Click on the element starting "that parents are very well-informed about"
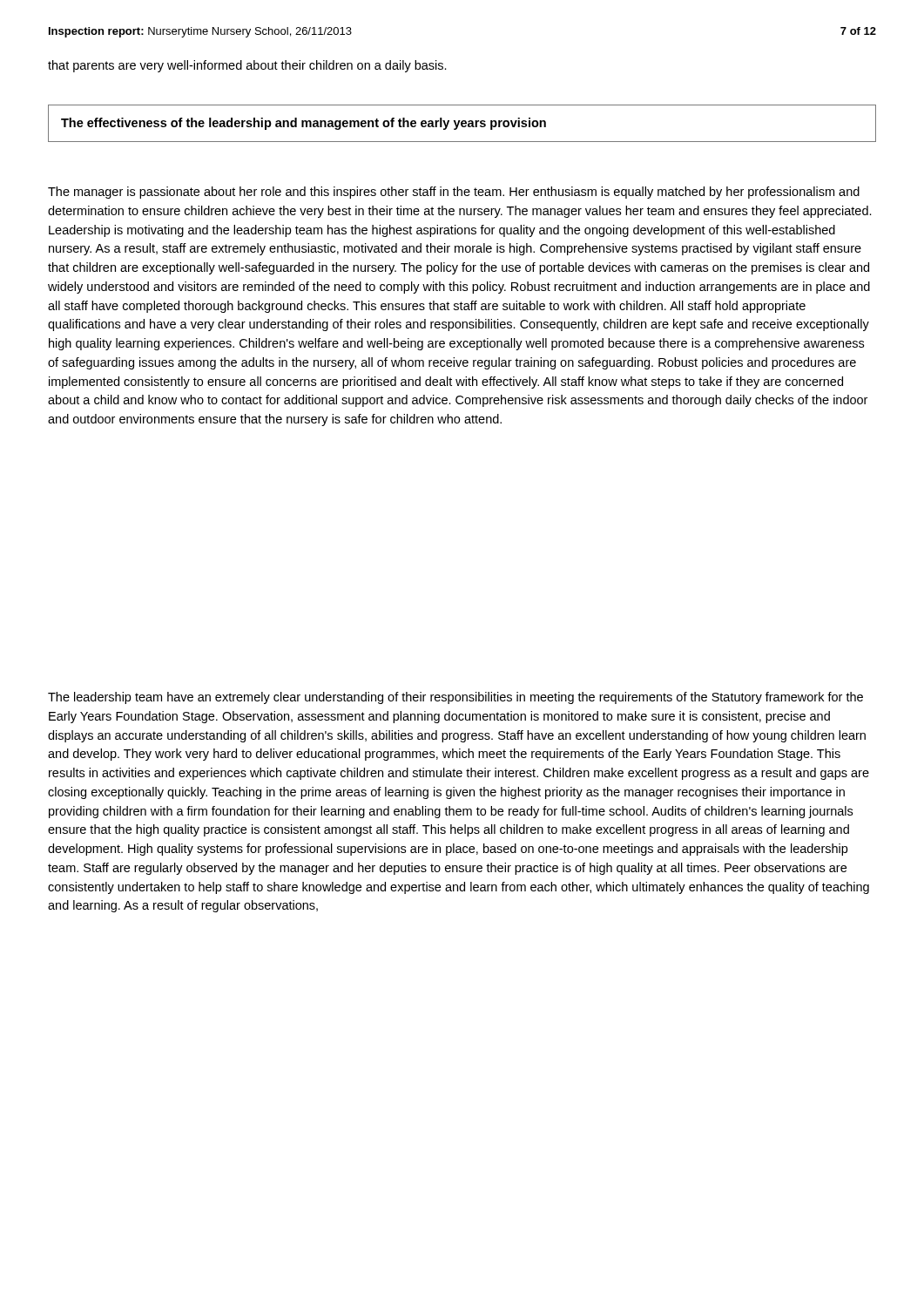The image size is (924, 1307). pyautogui.click(x=248, y=65)
